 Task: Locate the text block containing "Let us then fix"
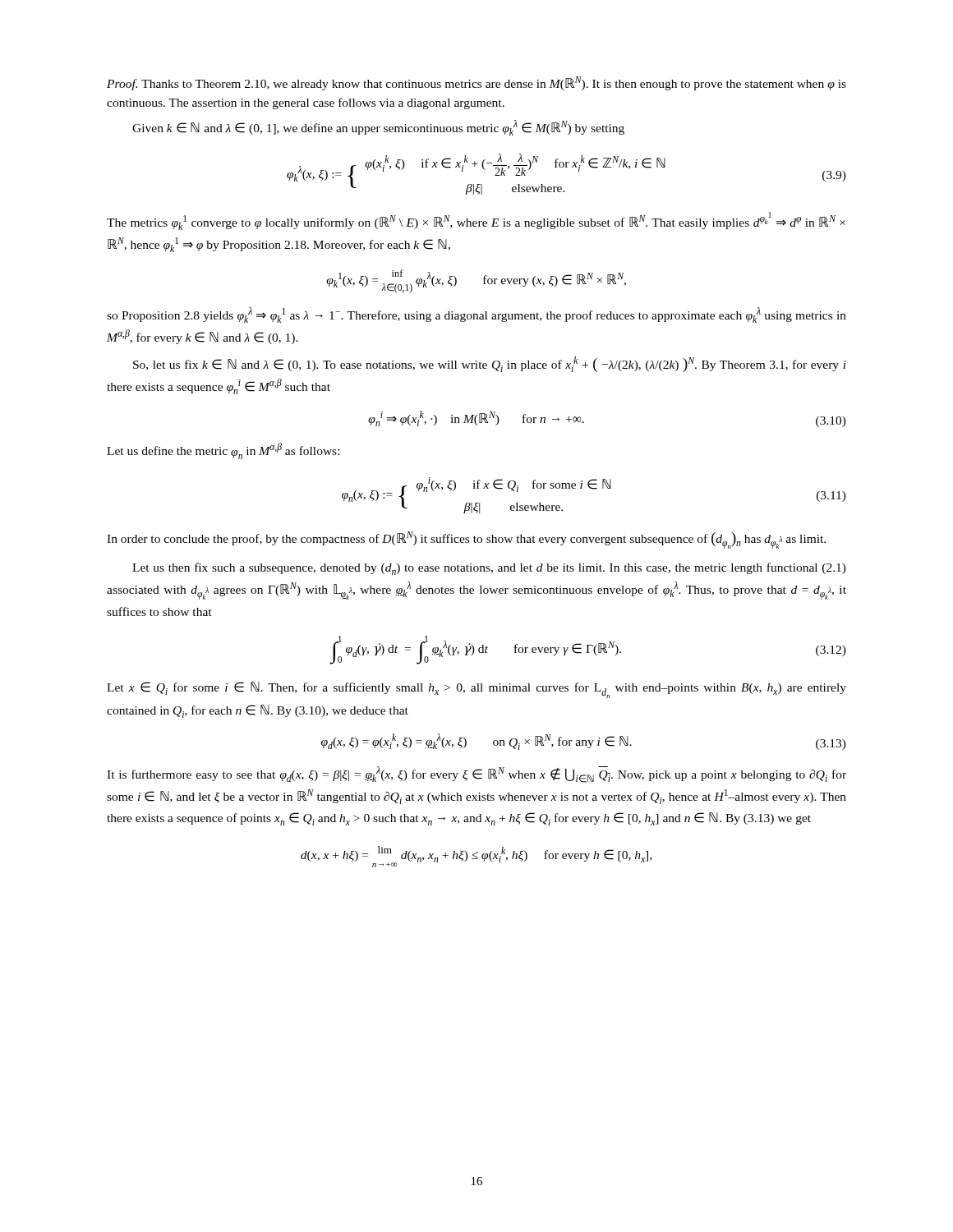tap(476, 590)
